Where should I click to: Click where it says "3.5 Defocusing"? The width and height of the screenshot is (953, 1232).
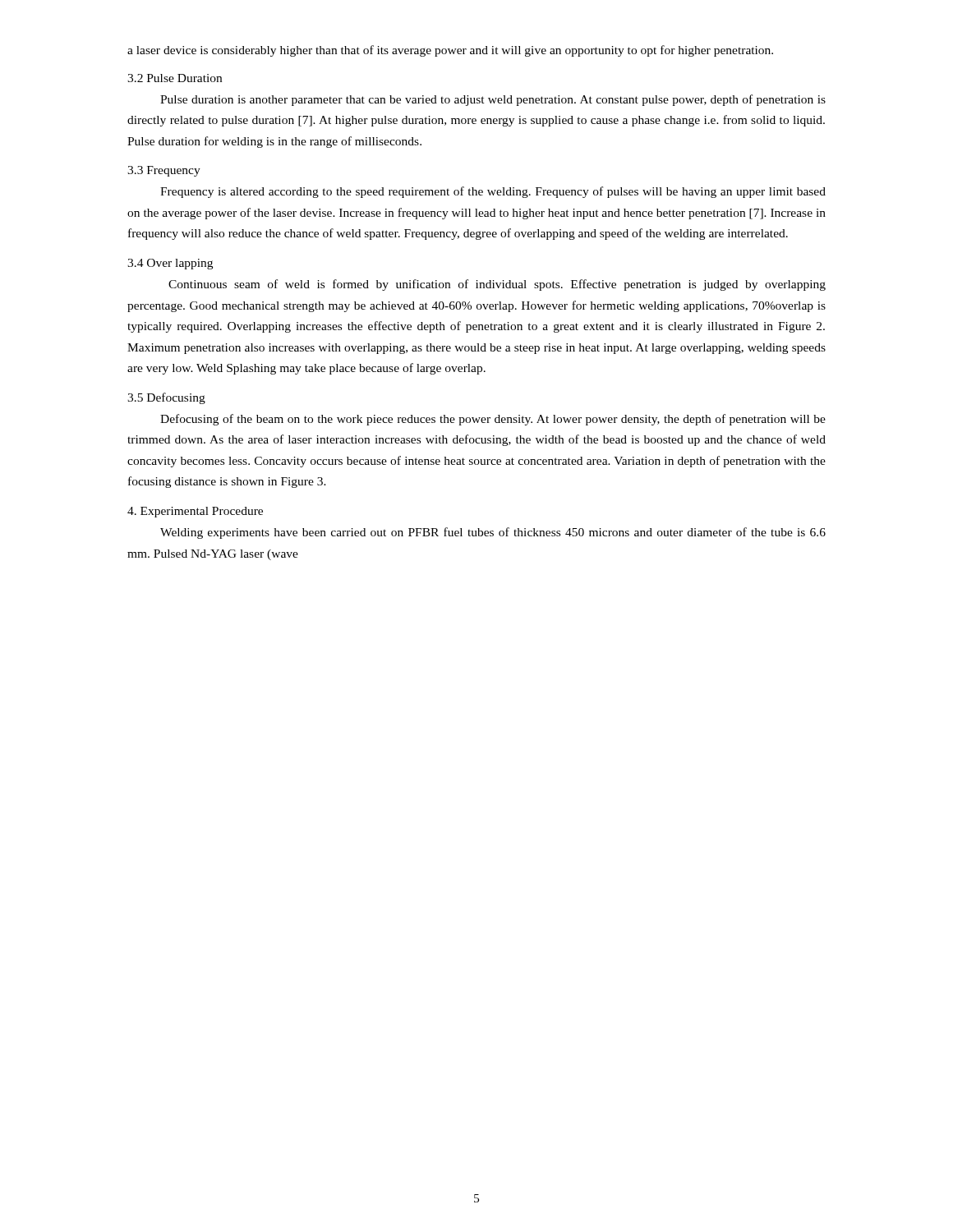166,397
